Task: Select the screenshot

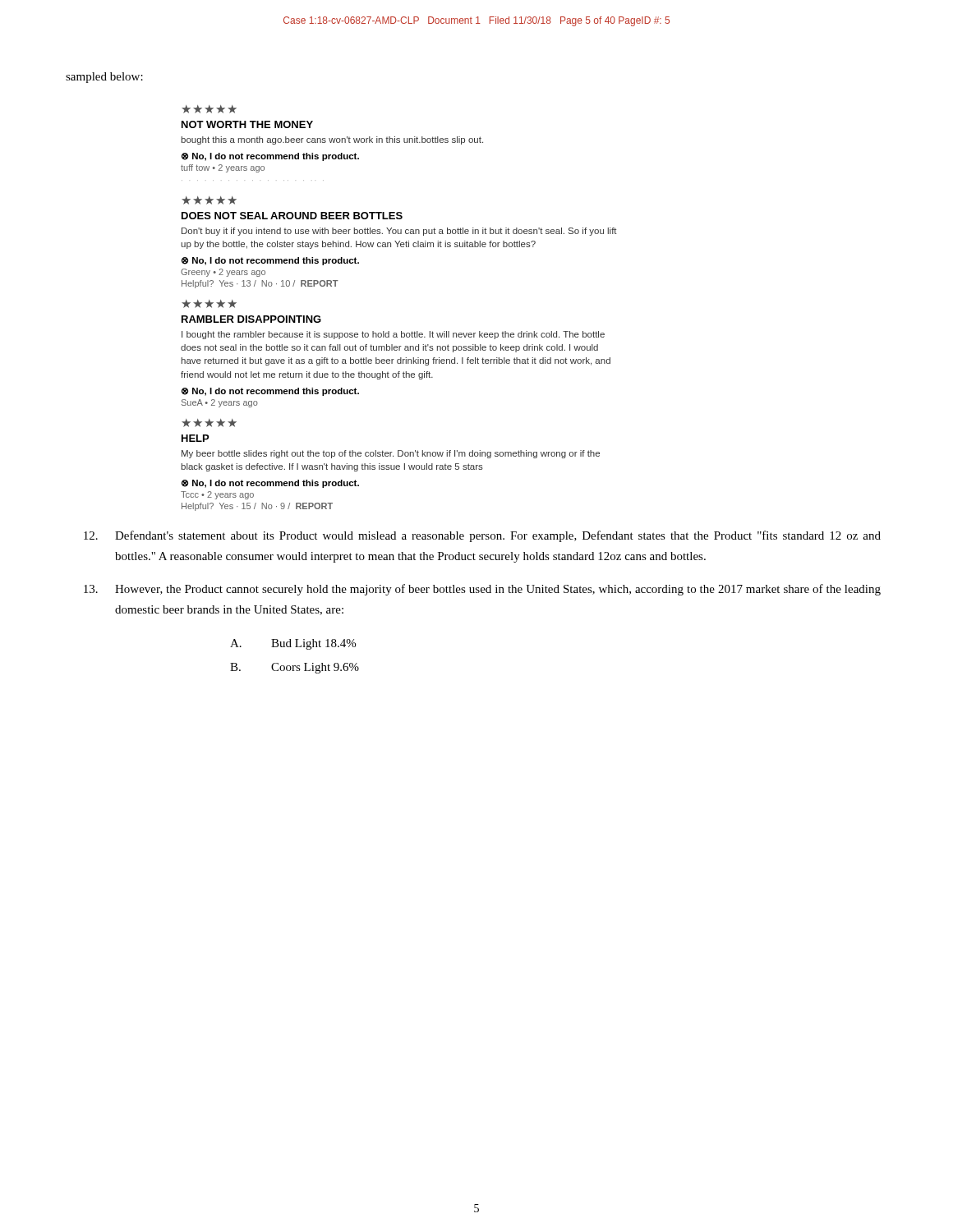Action: pyautogui.click(x=493, y=306)
